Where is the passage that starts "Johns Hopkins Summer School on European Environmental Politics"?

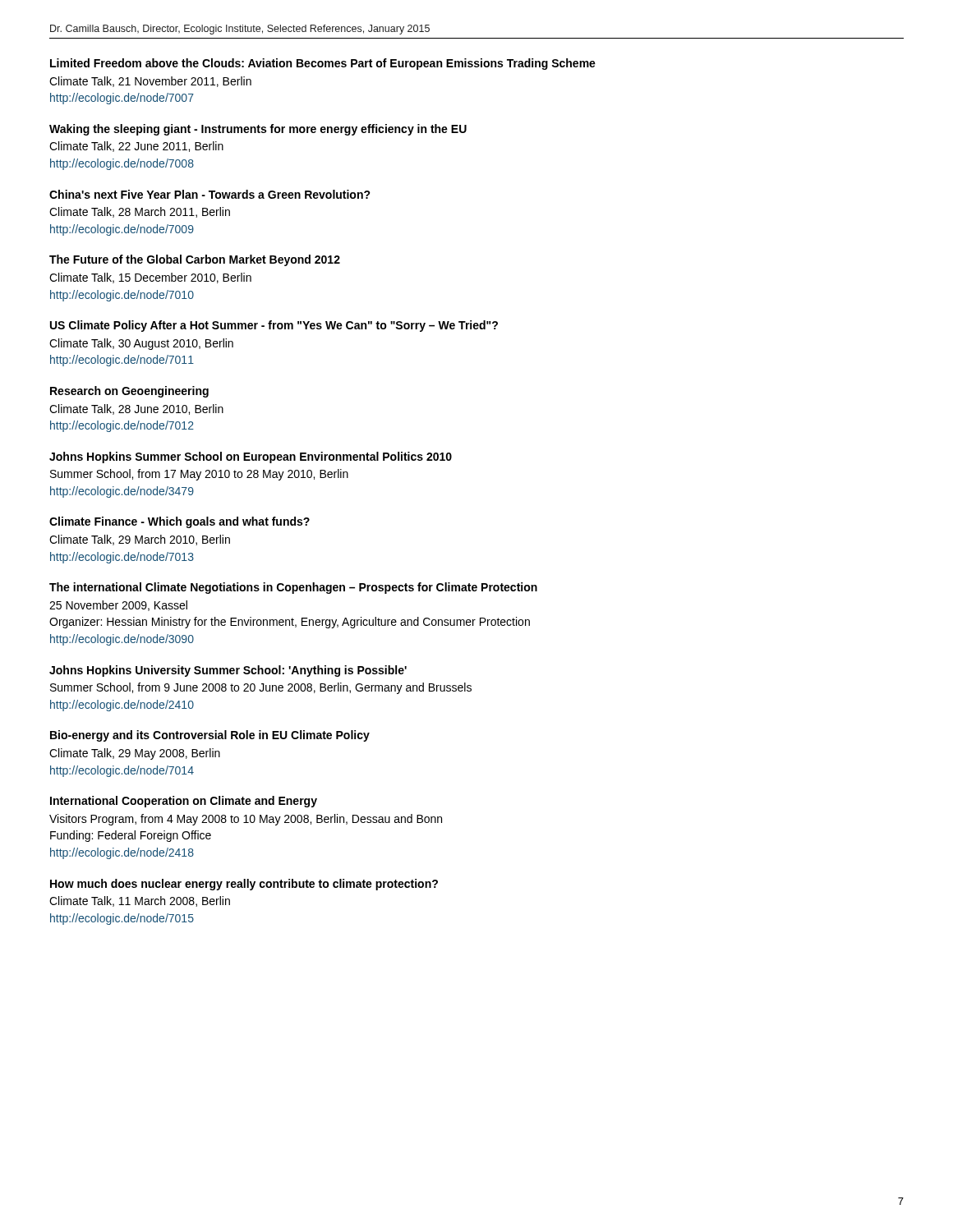point(251,457)
